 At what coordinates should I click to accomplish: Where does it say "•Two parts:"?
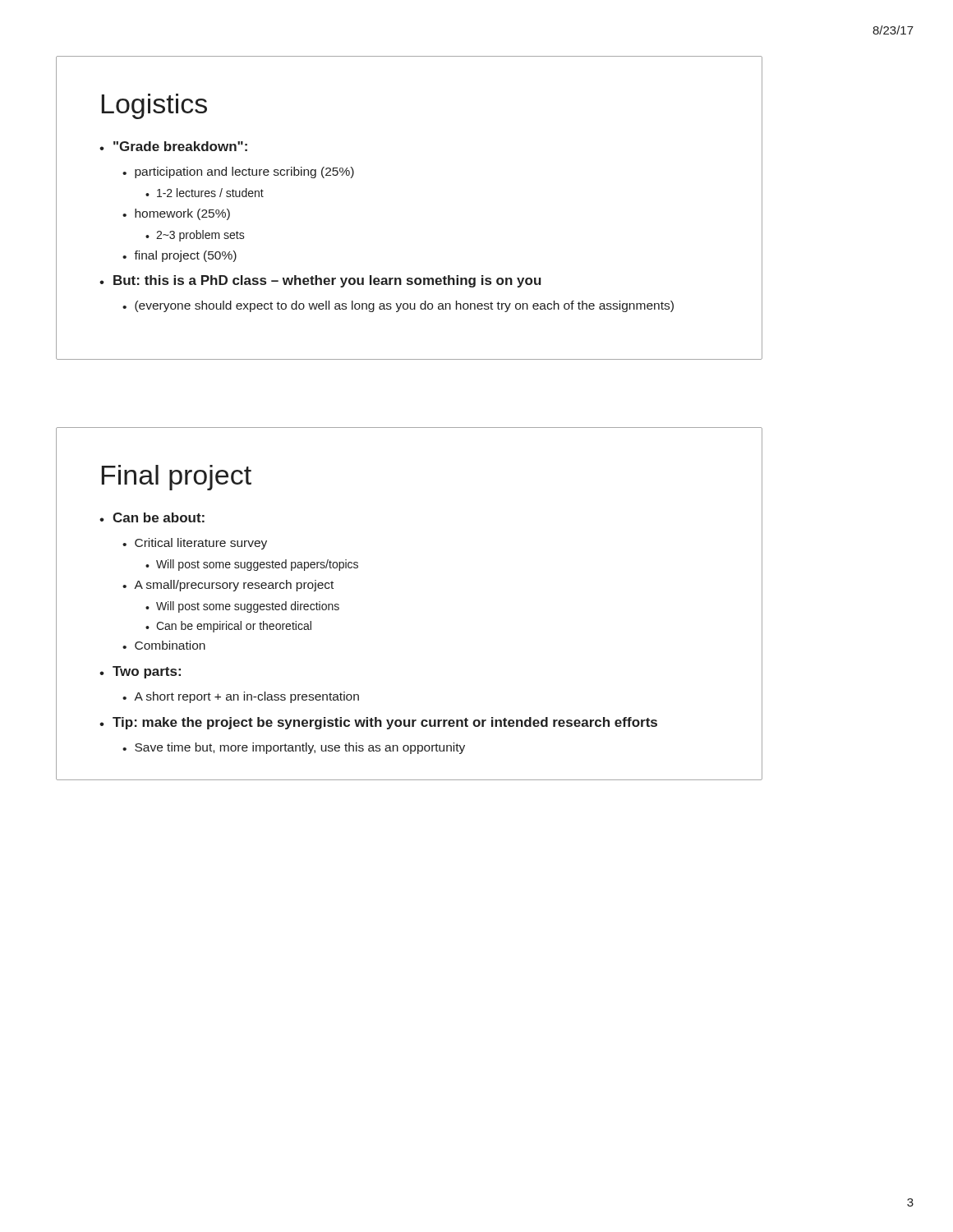coord(141,673)
